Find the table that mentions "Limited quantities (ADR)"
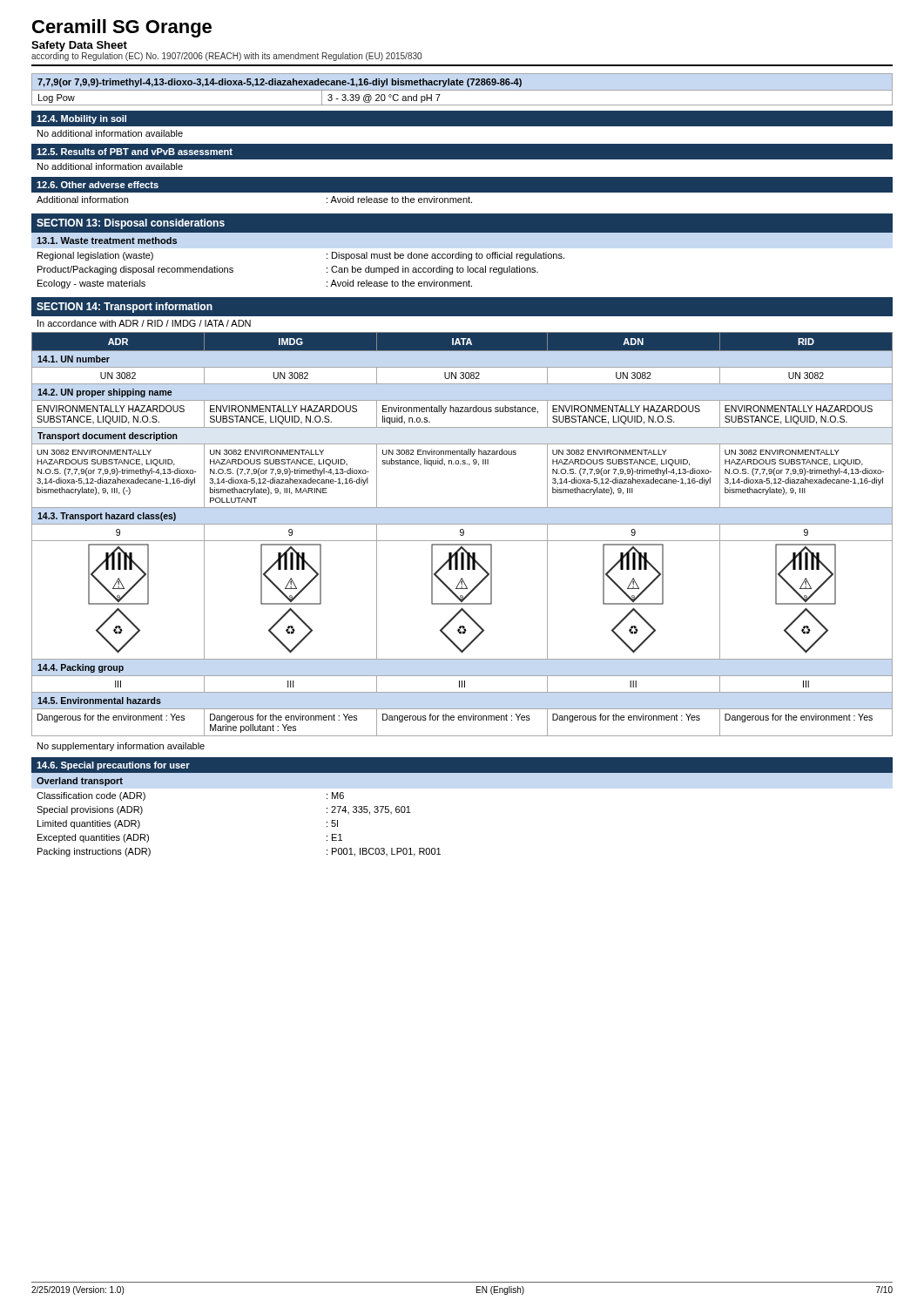Screen dimensions: 1307x924 462,823
